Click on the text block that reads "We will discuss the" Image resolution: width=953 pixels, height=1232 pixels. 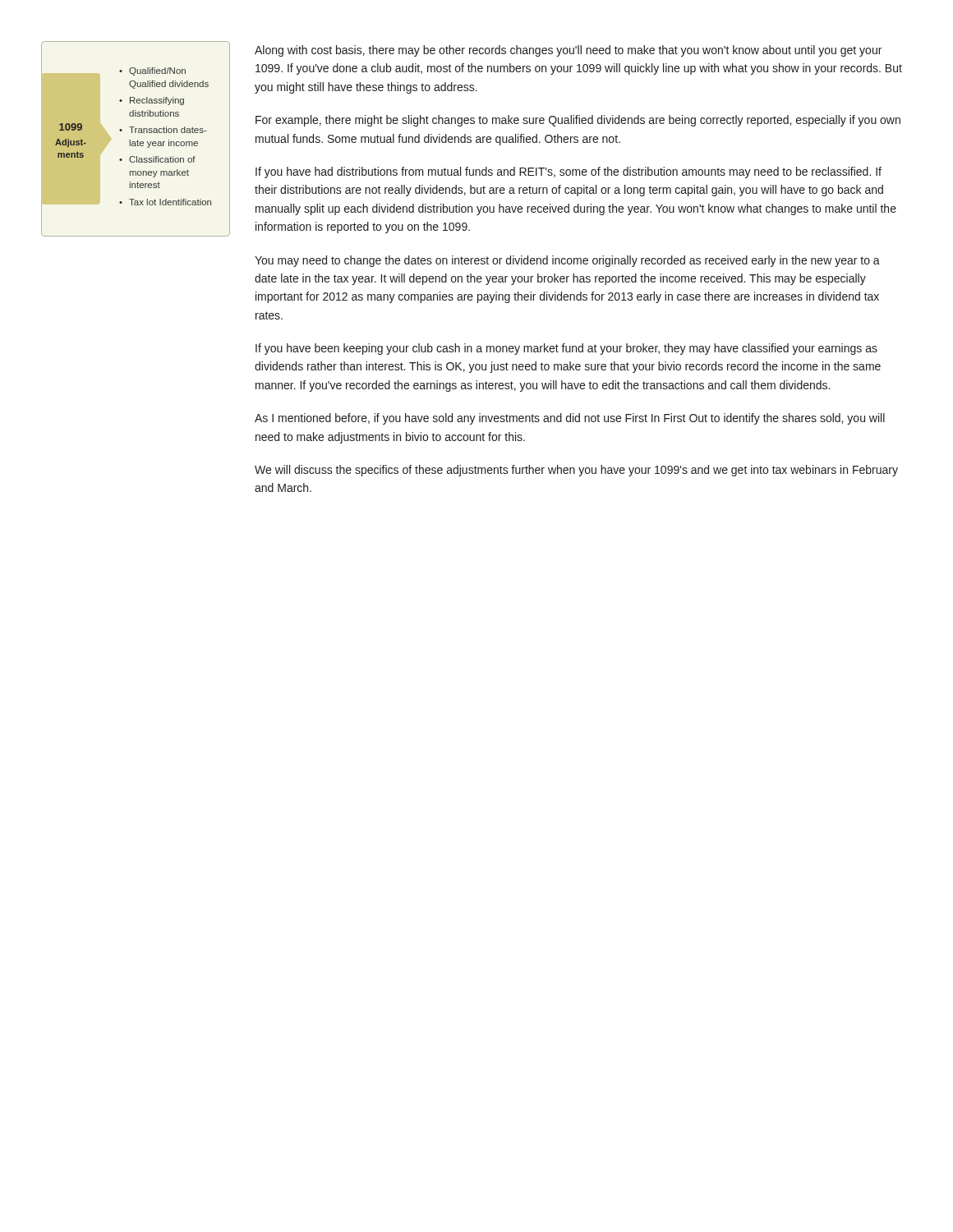[x=576, y=479]
